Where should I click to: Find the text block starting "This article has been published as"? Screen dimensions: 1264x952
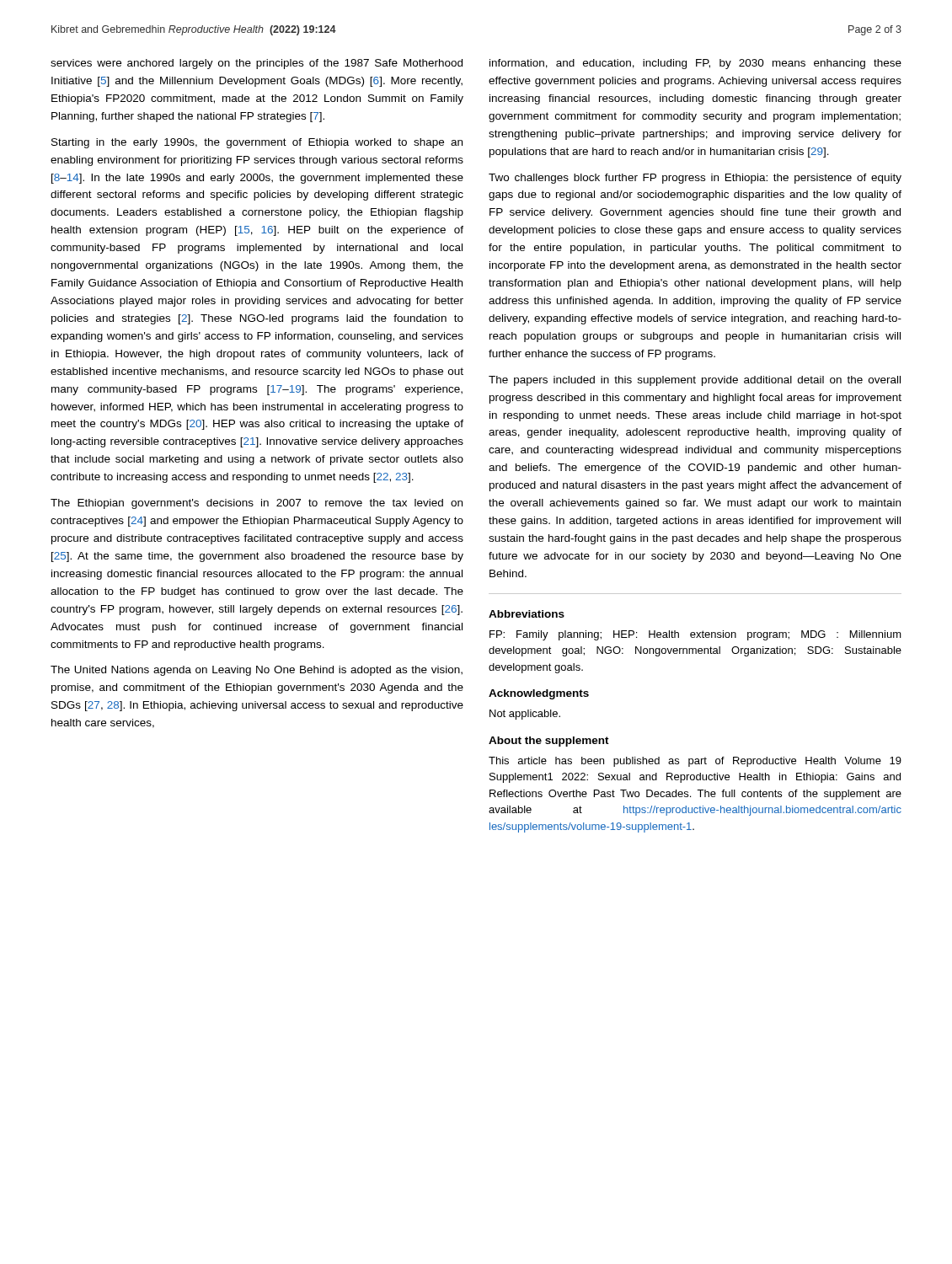click(x=695, y=793)
